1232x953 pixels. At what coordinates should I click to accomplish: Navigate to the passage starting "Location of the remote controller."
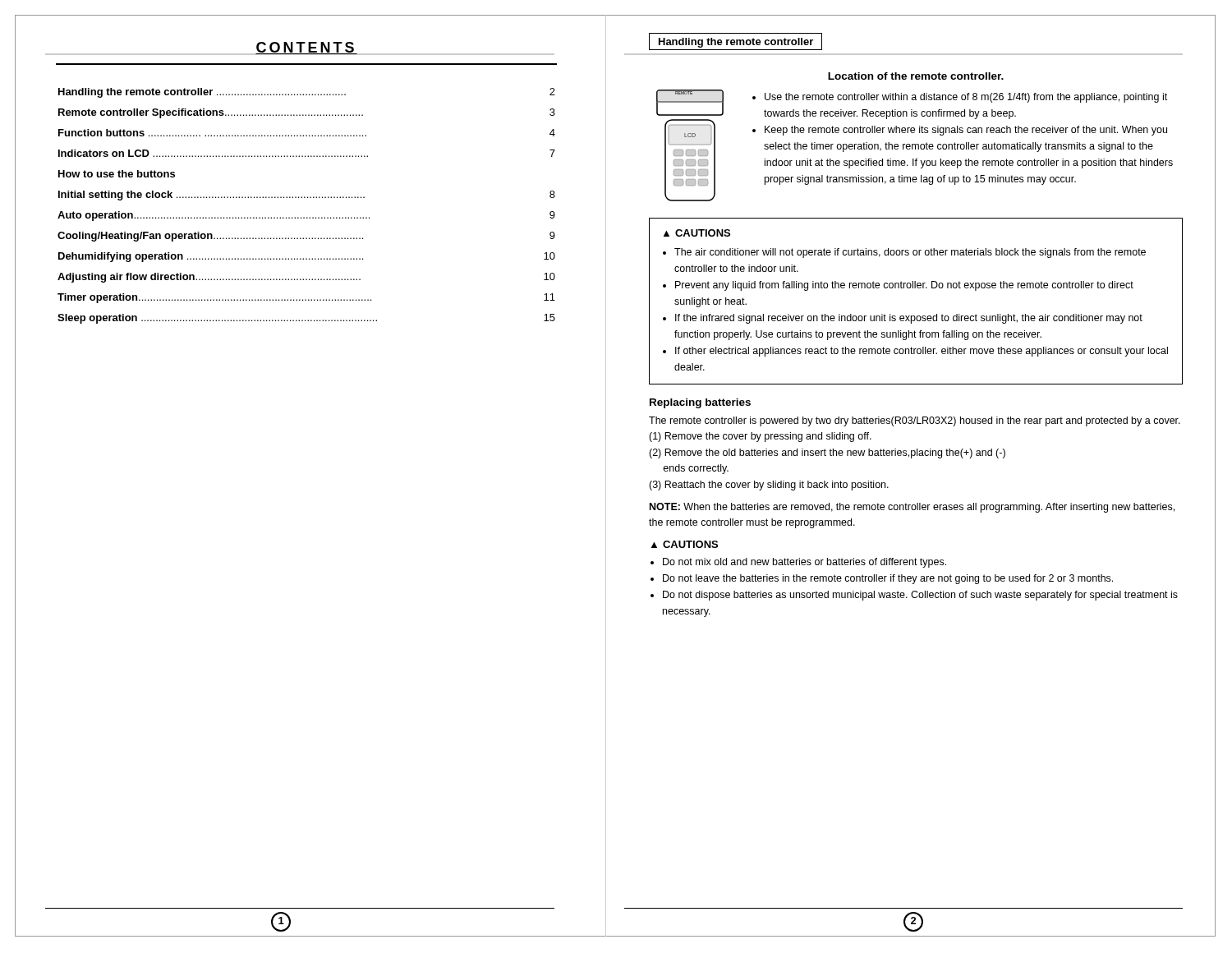(916, 76)
